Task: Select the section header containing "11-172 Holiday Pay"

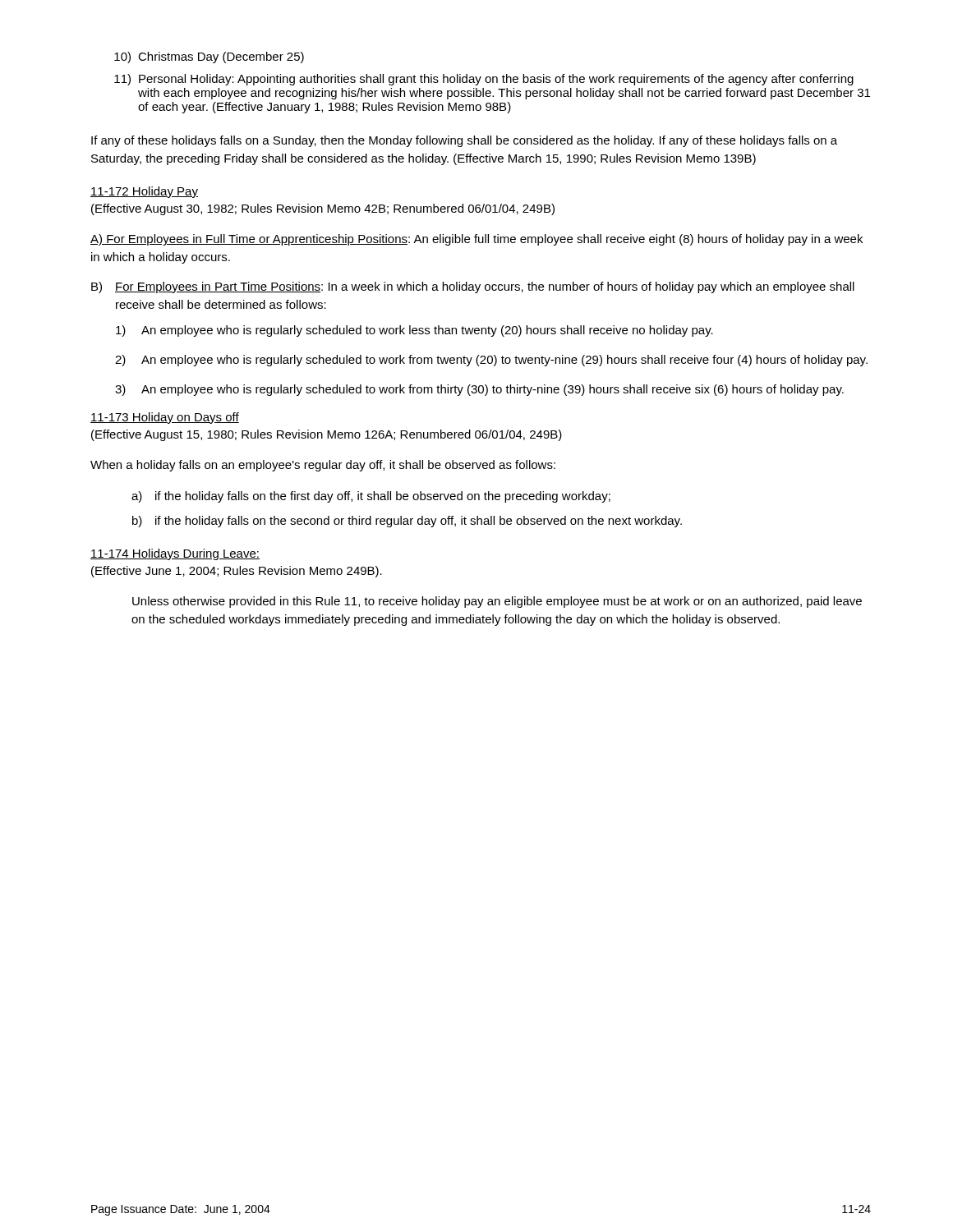Action: pos(144,191)
